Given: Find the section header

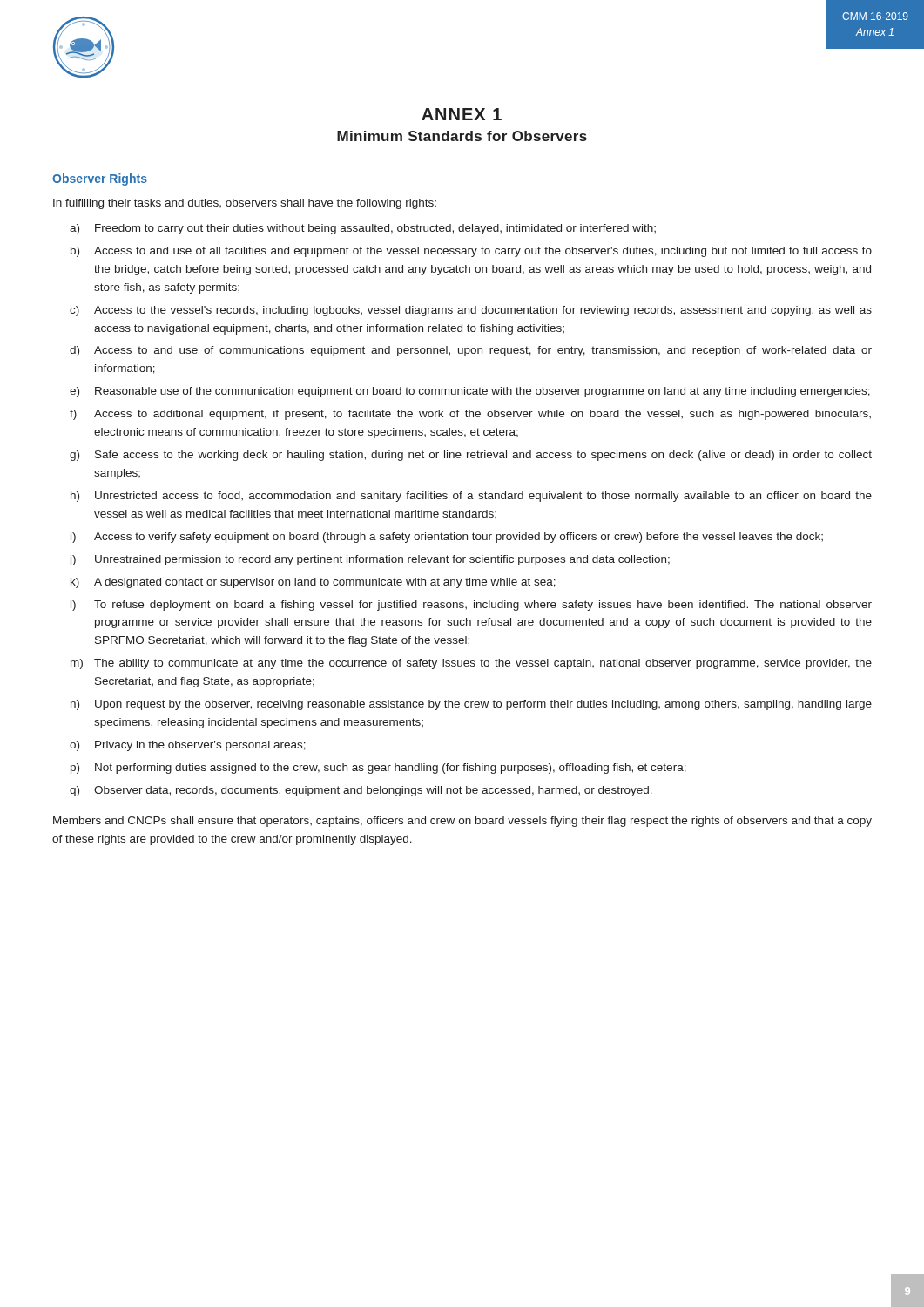Looking at the screenshot, I should 100,179.
